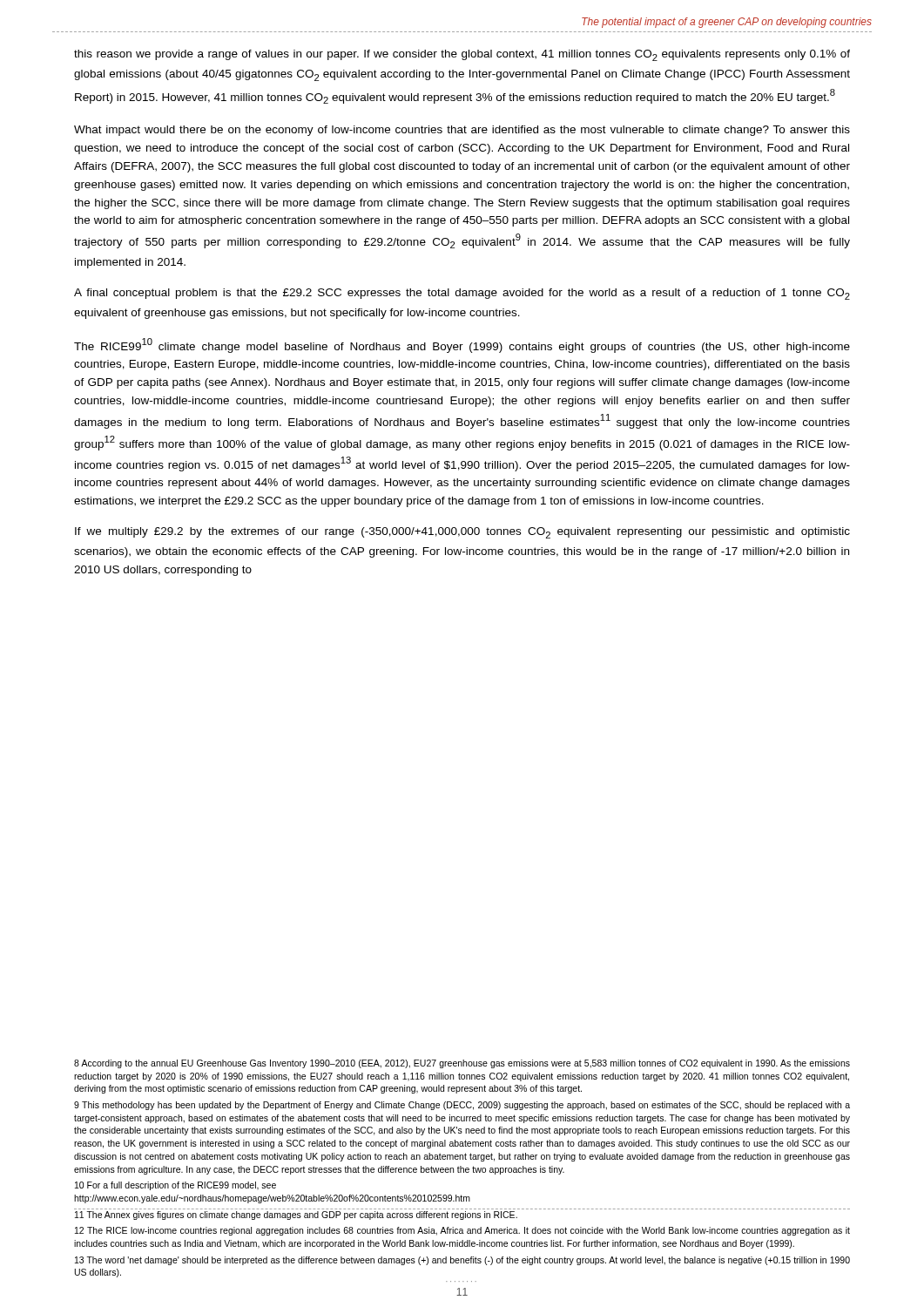924x1307 pixels.
Task: Find the block on this page that starts "11 The Annex gives figures"
Action: click(296, 1214)
